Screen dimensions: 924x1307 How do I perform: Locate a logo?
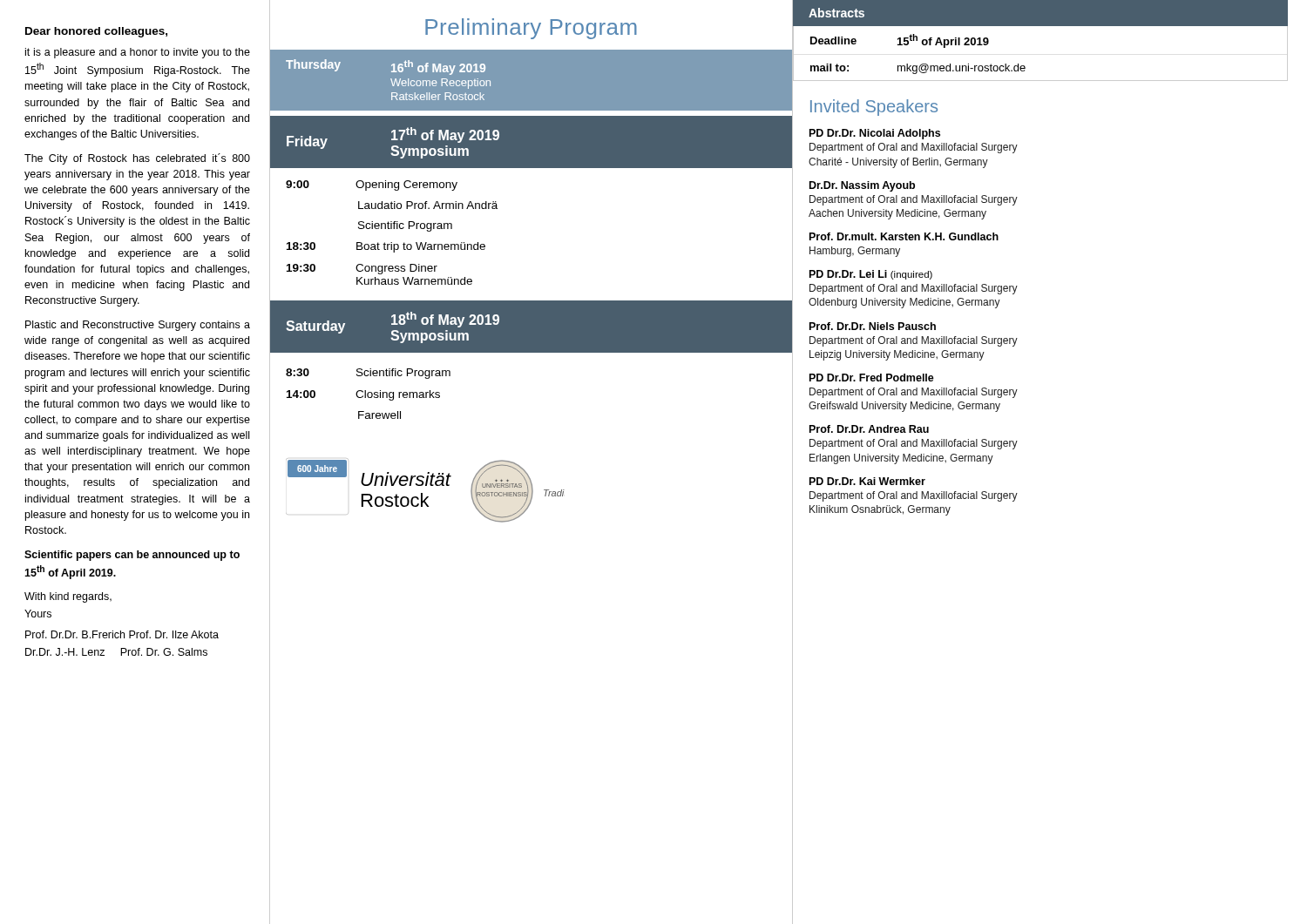pos(531,489)
